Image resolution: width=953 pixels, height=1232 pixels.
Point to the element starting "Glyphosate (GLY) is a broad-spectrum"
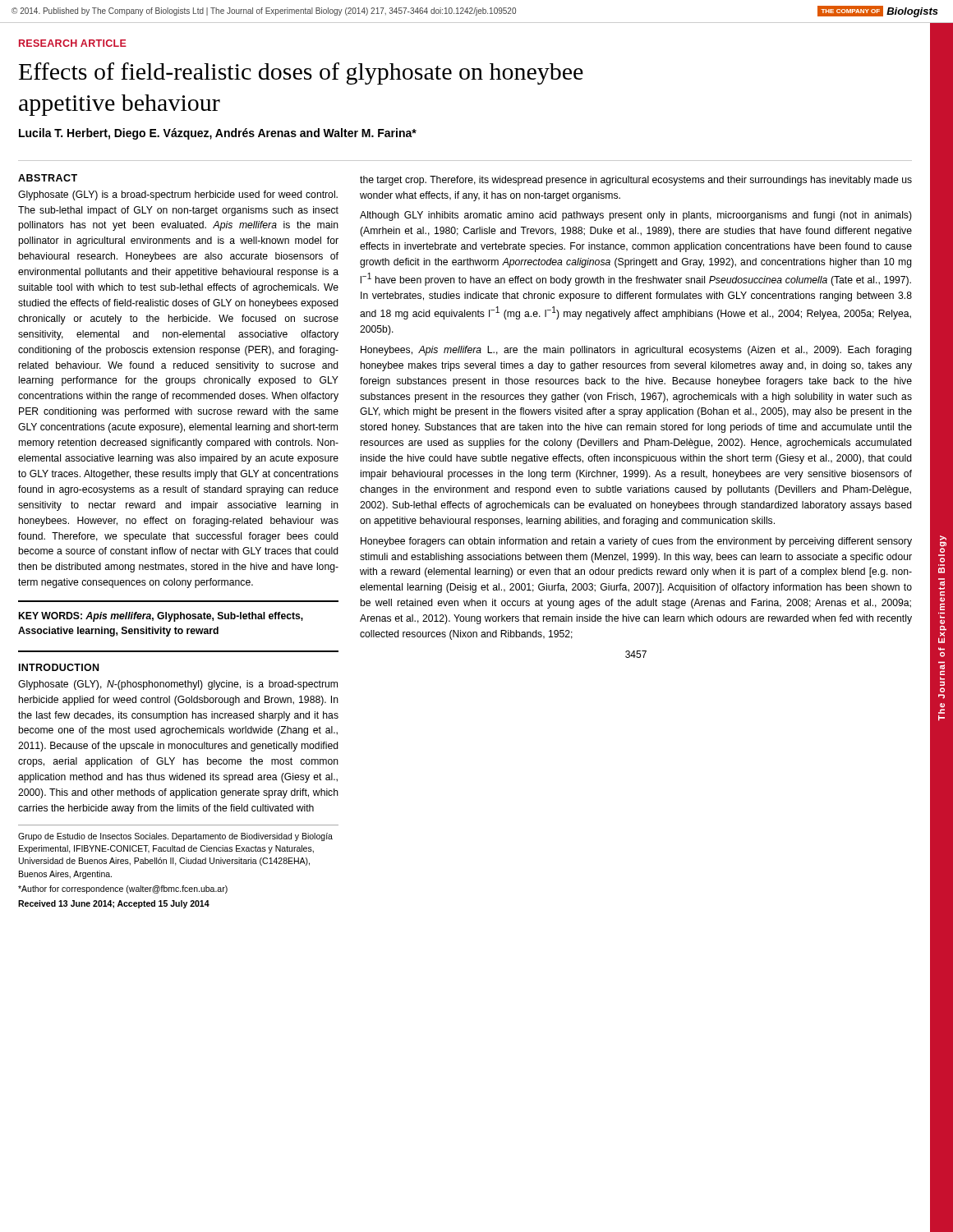[x=178, y=388]
